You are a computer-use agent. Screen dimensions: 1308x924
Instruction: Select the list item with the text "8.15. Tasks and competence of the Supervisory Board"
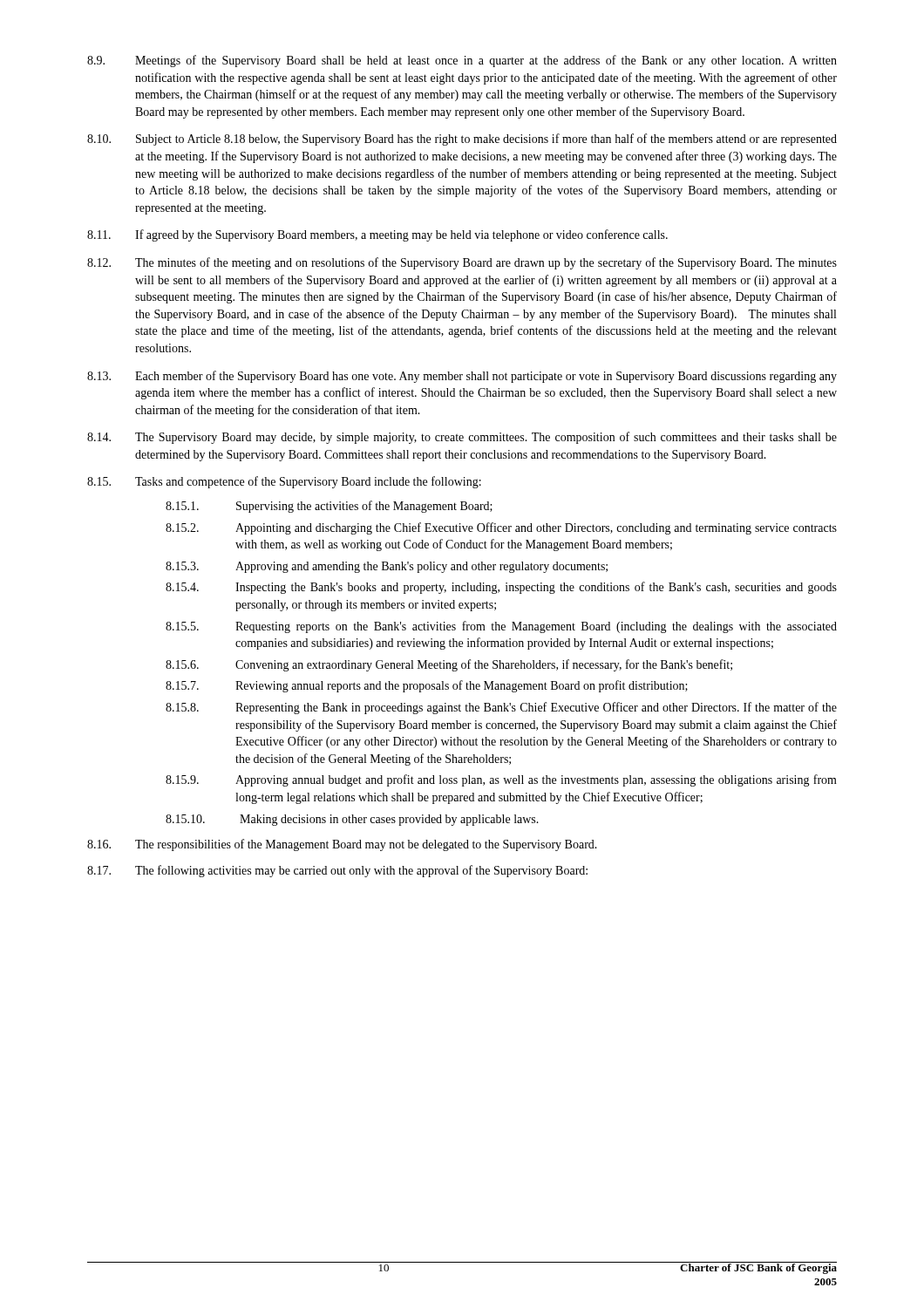pos(462,482)
